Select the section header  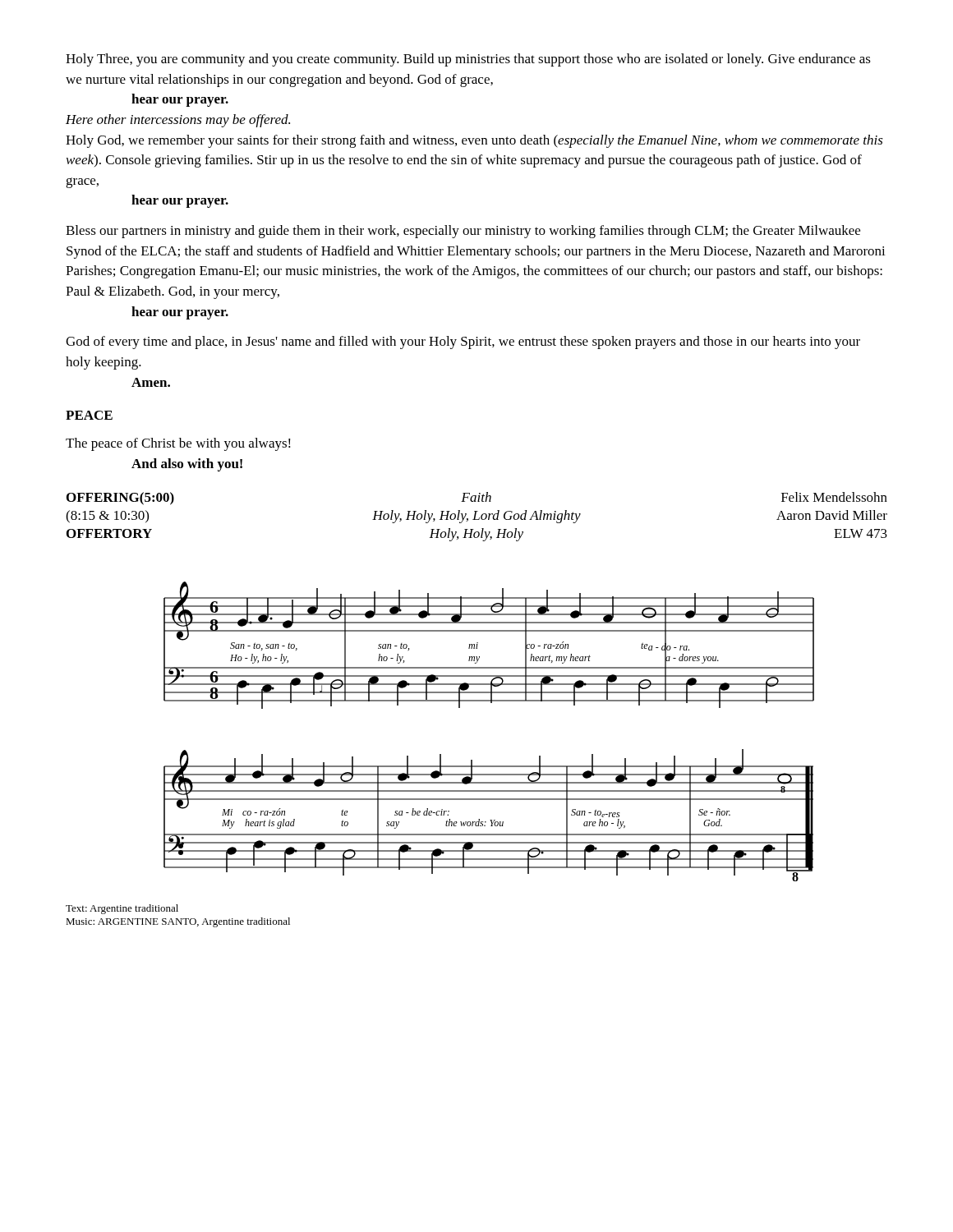(89, 415)
